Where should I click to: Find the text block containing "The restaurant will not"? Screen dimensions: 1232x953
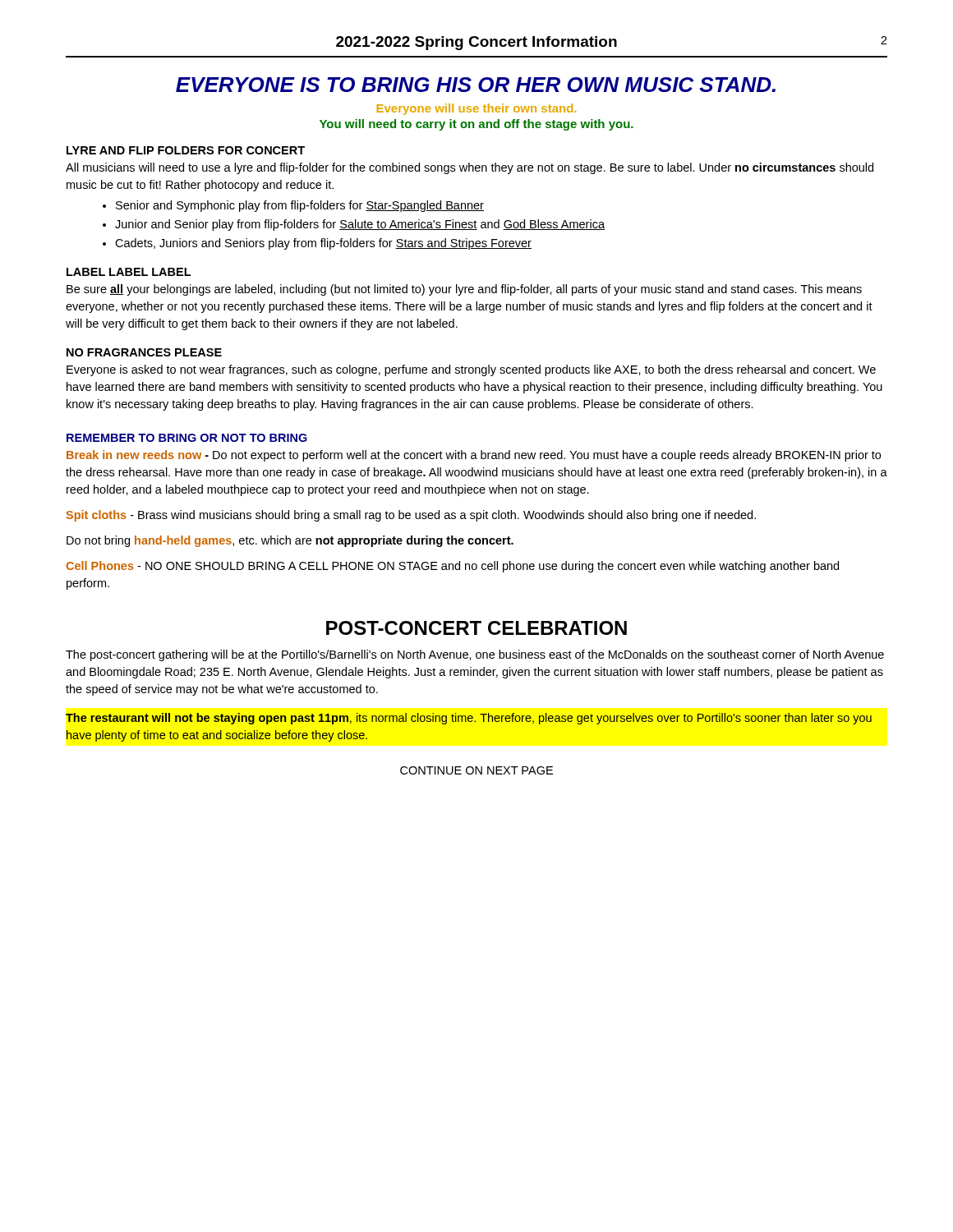[469, 727]
